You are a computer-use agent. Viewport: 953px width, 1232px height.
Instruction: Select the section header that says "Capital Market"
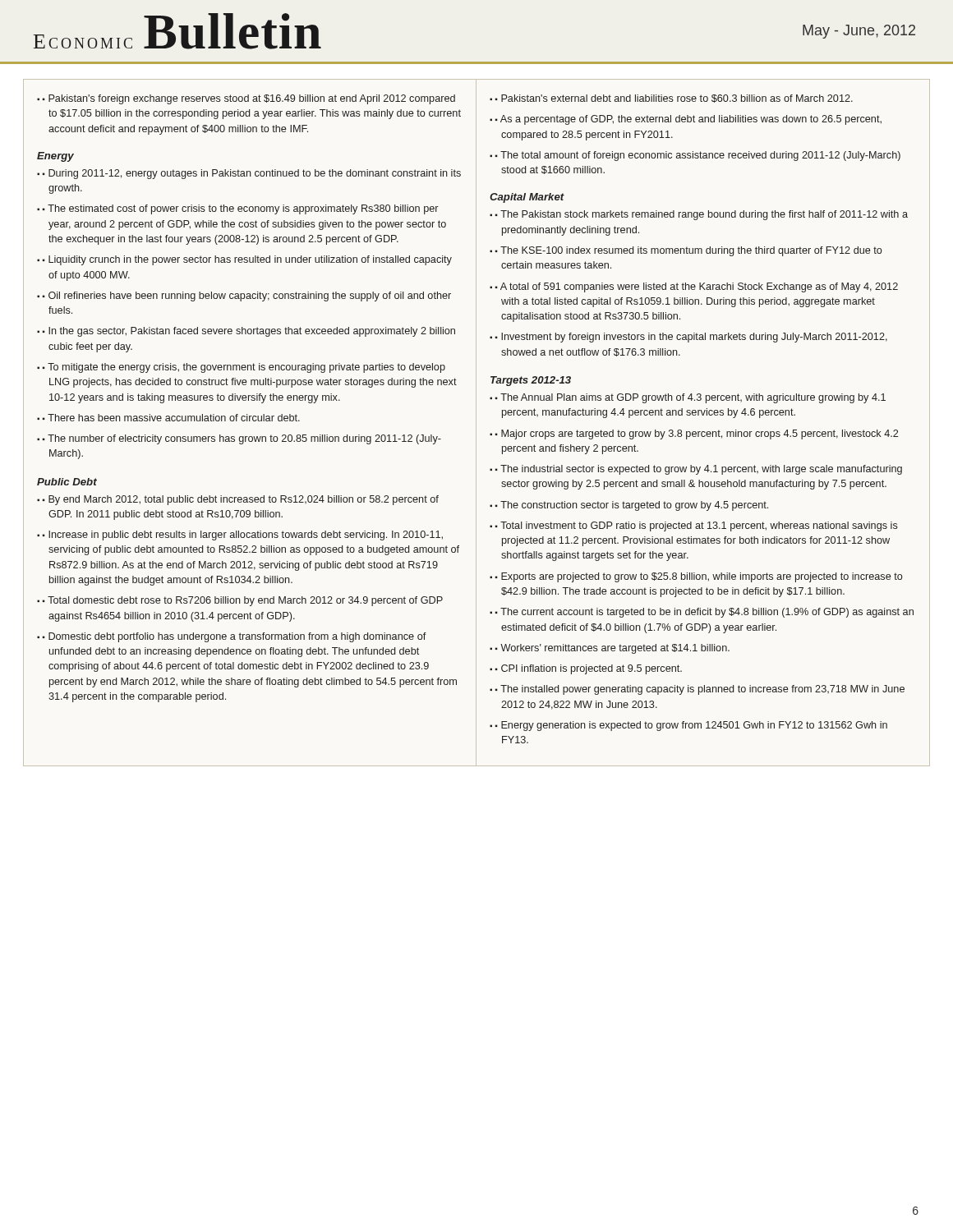[x=527, y=197]
